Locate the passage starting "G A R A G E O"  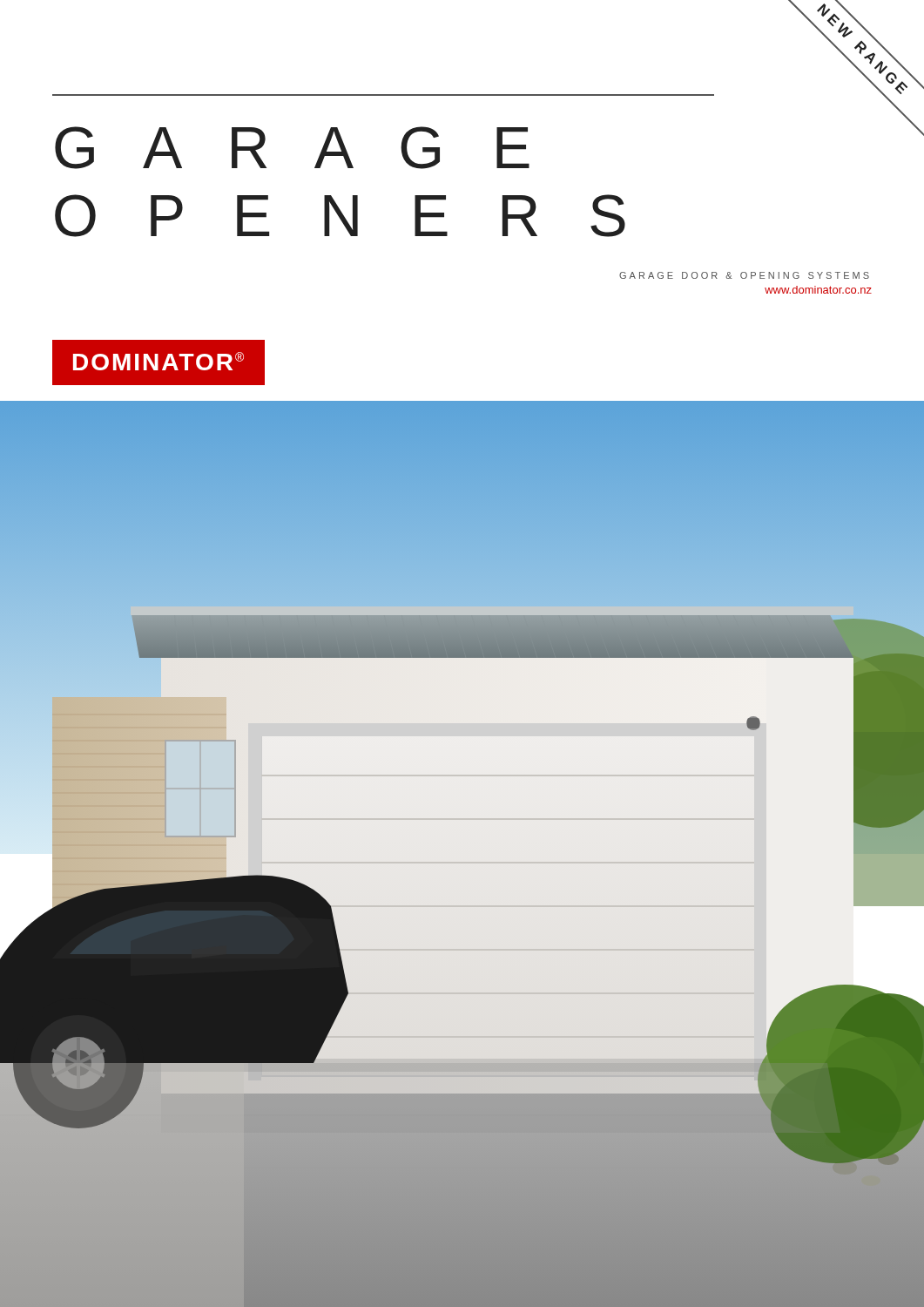(348, 181)
